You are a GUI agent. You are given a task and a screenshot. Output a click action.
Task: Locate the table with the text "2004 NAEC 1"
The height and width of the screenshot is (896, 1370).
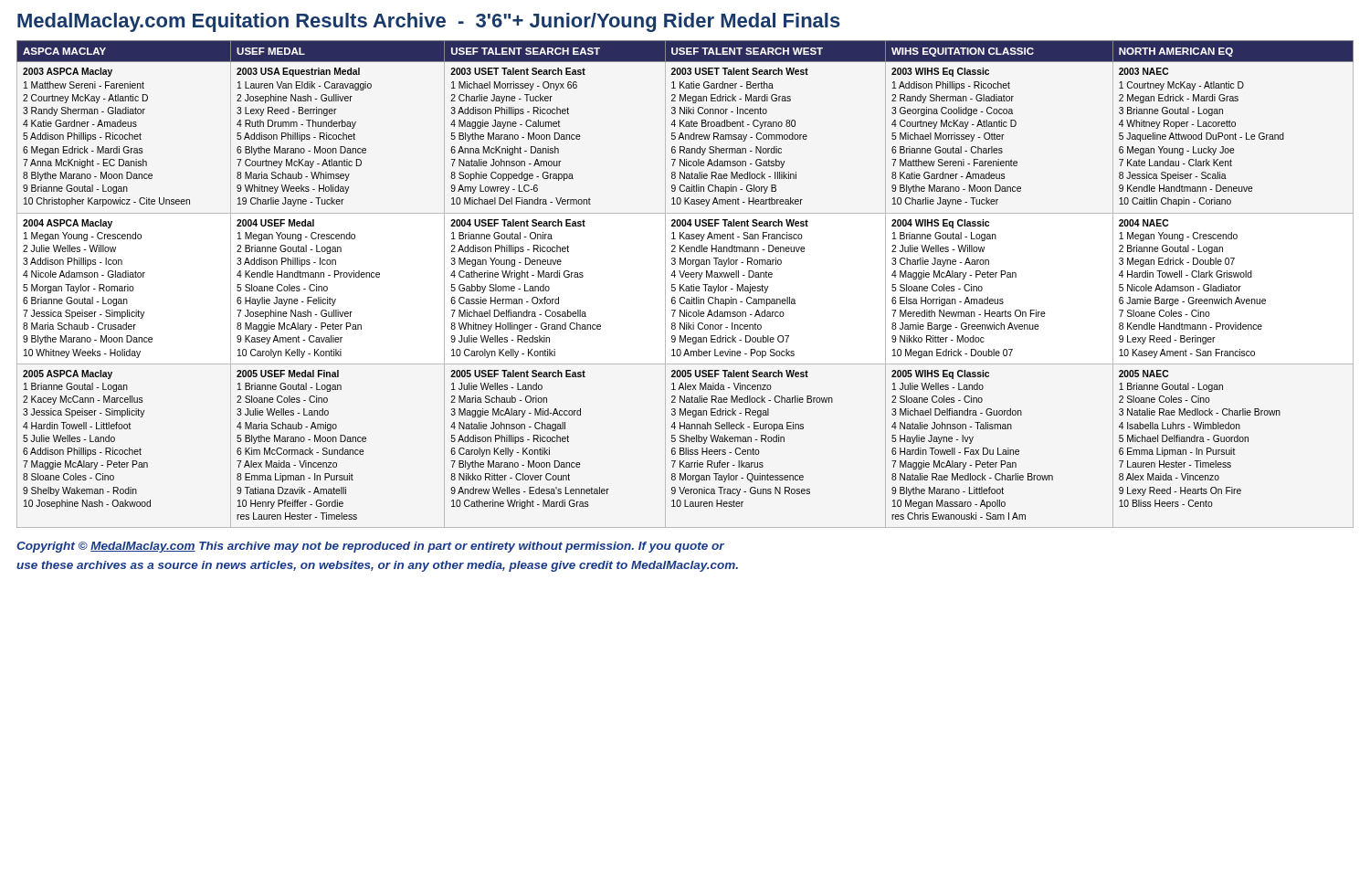click(x=685, y=284)
